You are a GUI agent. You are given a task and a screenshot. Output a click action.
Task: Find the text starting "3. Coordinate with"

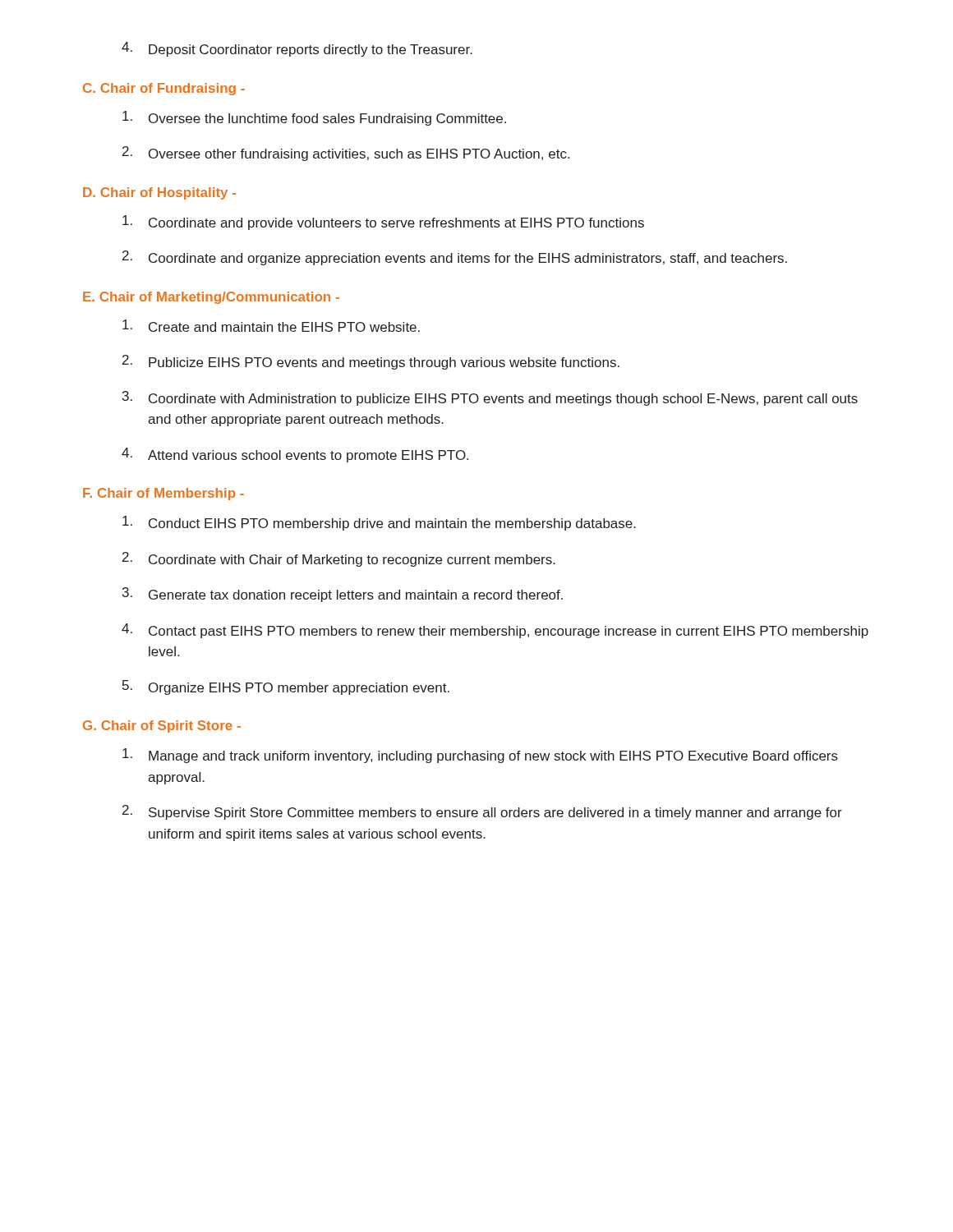(x=496, y=409)
